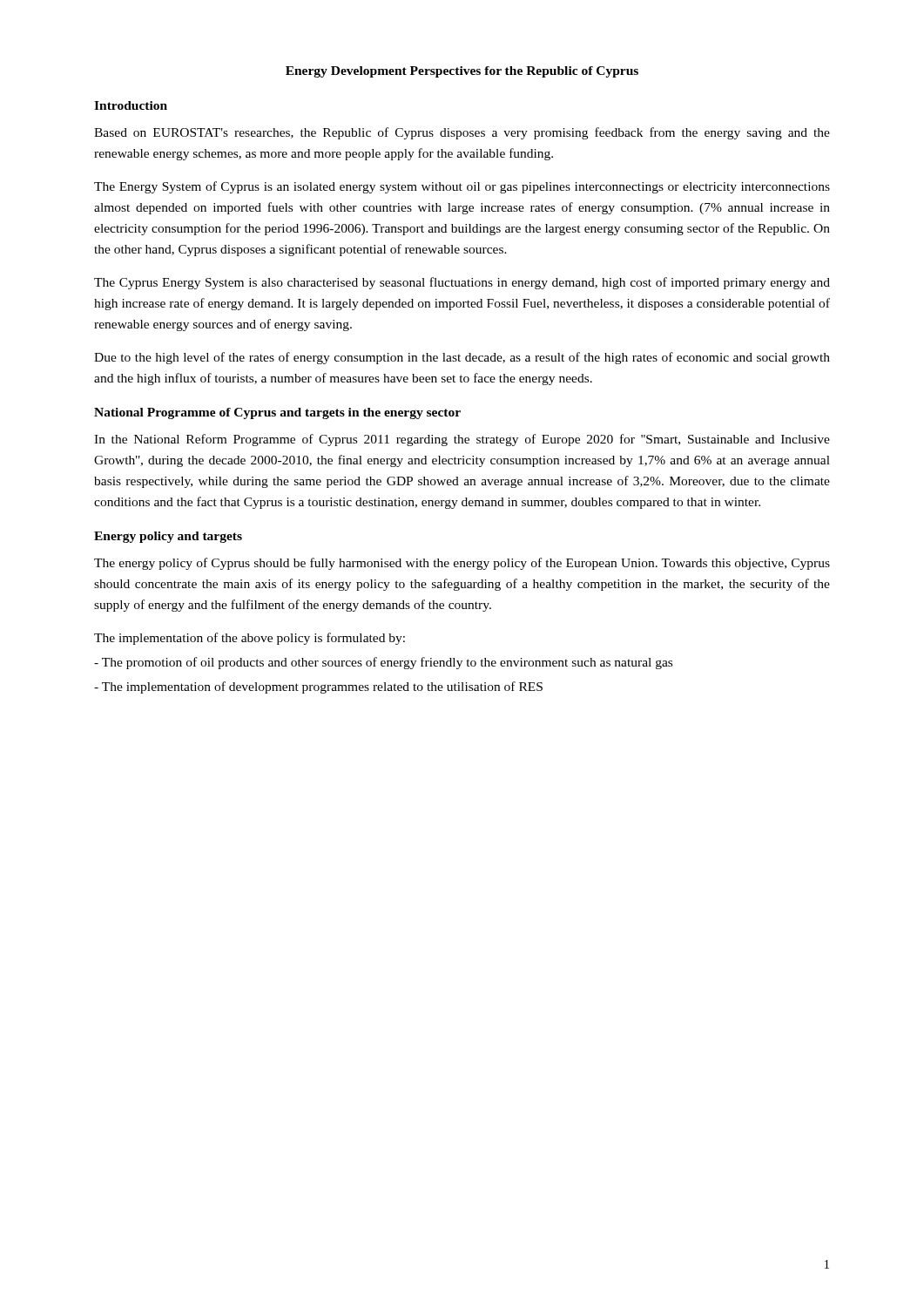Select the element starting "The Energy System of Cyprus"
This screenshot has height=1307, width=924.
click(x=462, y=217)
